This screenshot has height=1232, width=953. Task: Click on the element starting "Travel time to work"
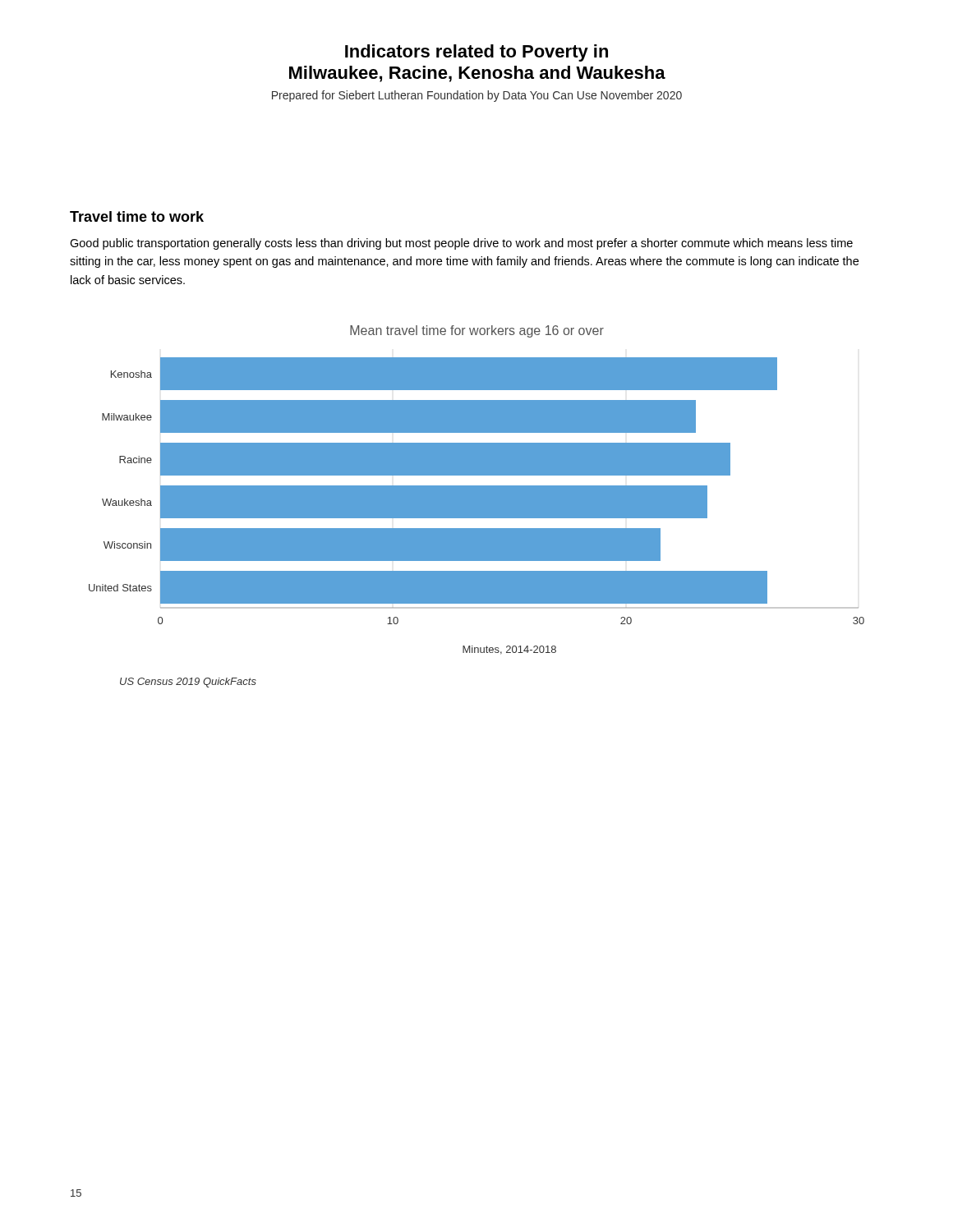(137, 217)
